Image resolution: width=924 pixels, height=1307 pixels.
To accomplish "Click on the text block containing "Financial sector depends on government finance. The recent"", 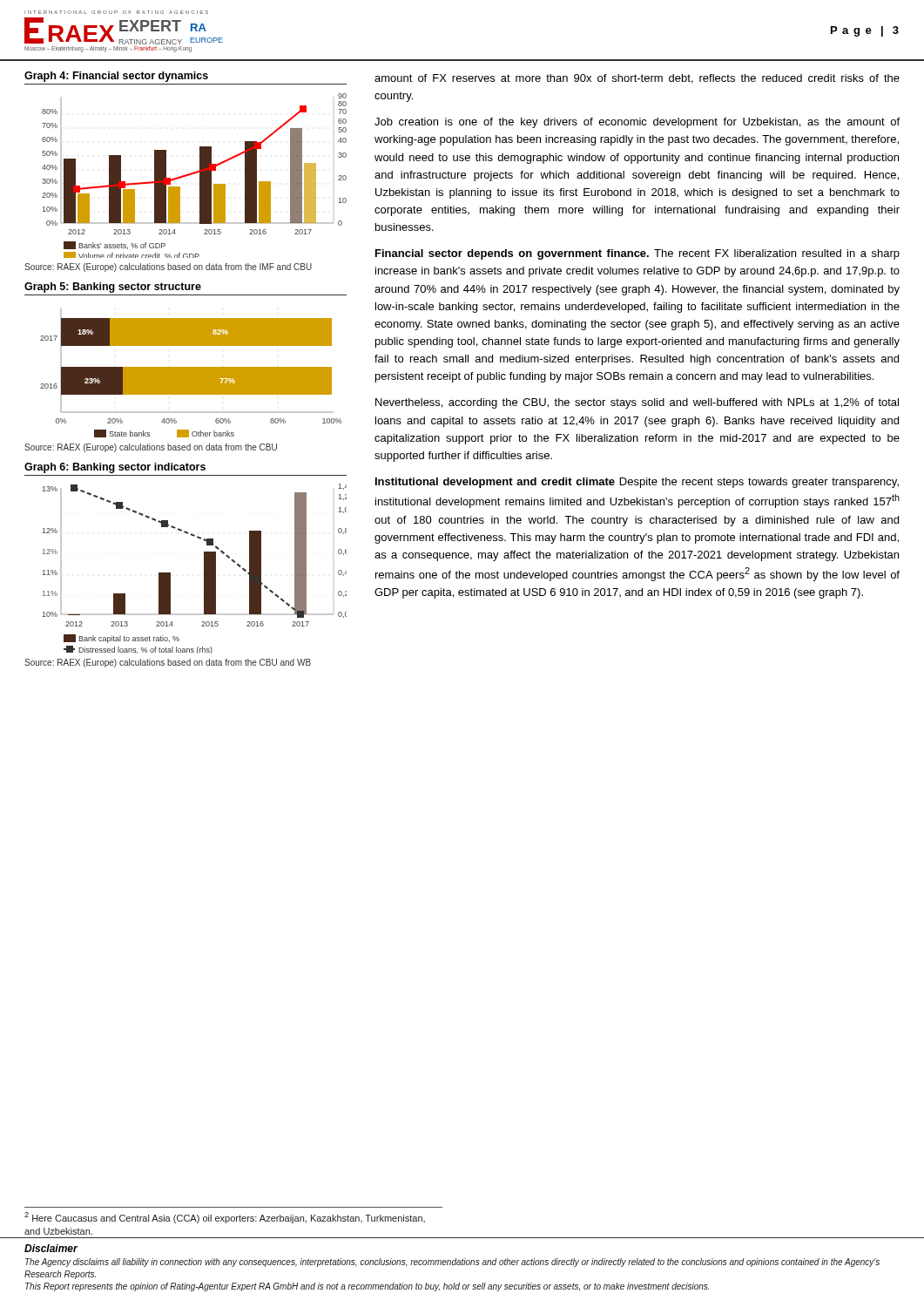I will [x=637, y=315].
